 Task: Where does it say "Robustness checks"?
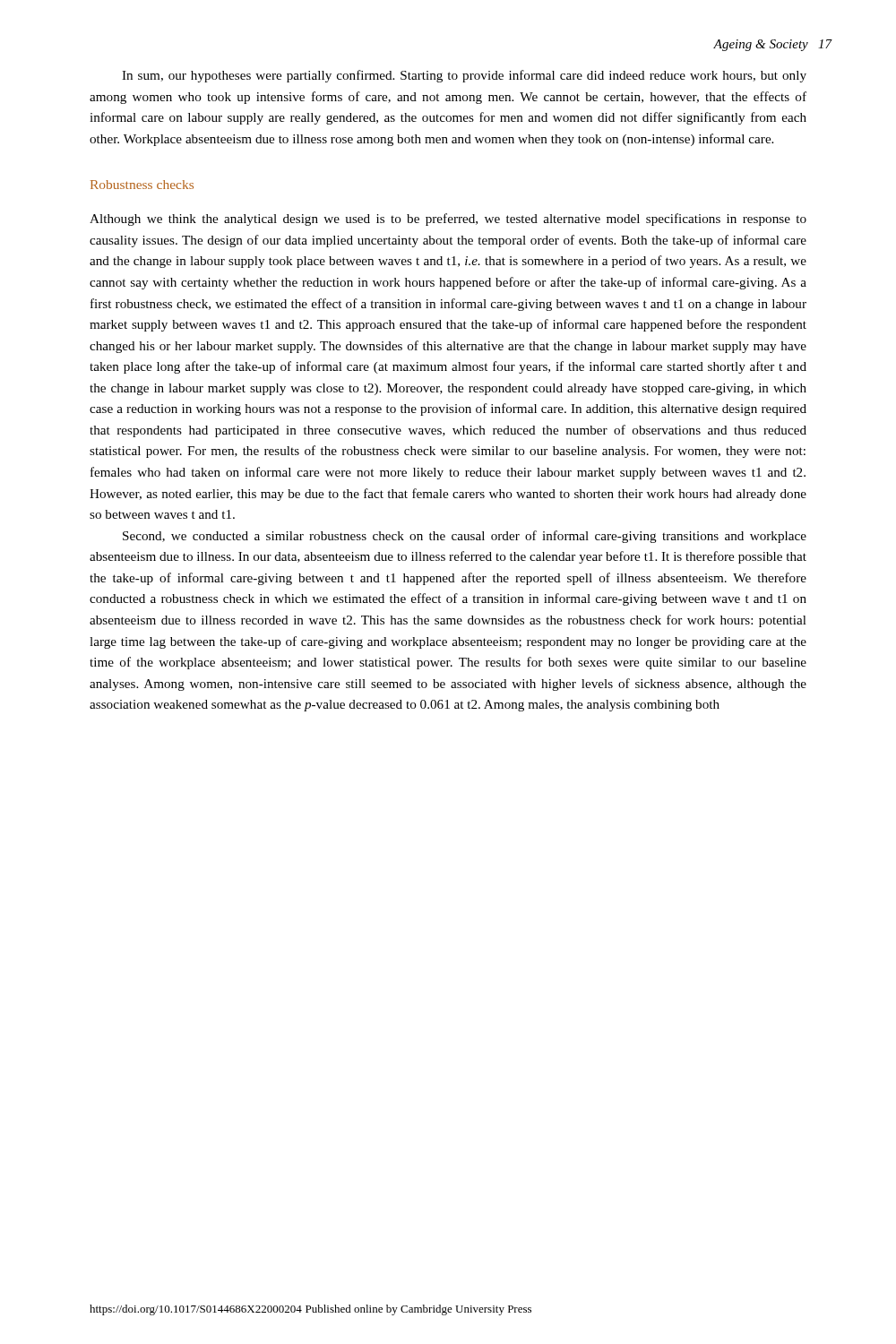pyautogui.click(x=142, y=184)
